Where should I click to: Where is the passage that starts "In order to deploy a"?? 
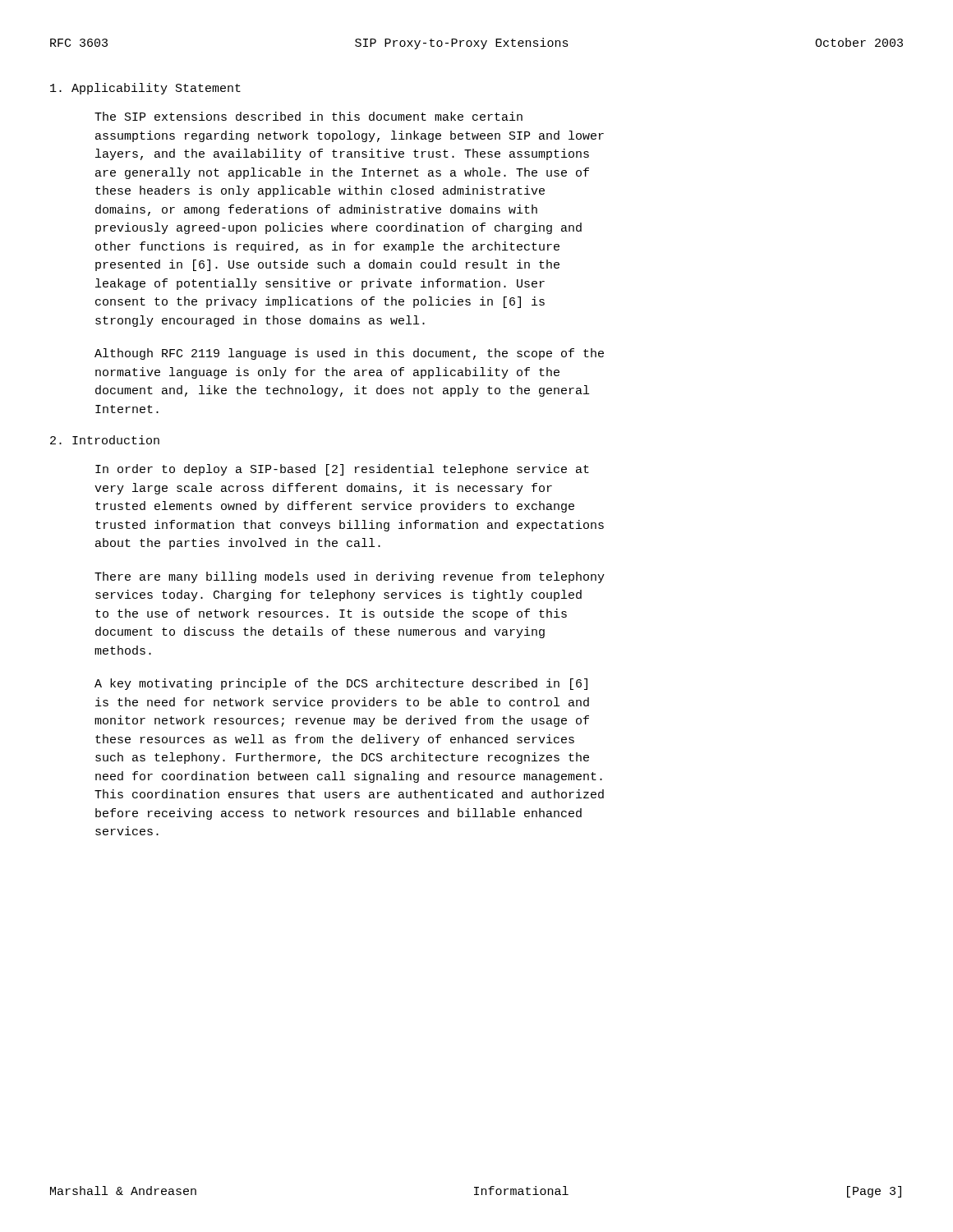tap(350, 507)
